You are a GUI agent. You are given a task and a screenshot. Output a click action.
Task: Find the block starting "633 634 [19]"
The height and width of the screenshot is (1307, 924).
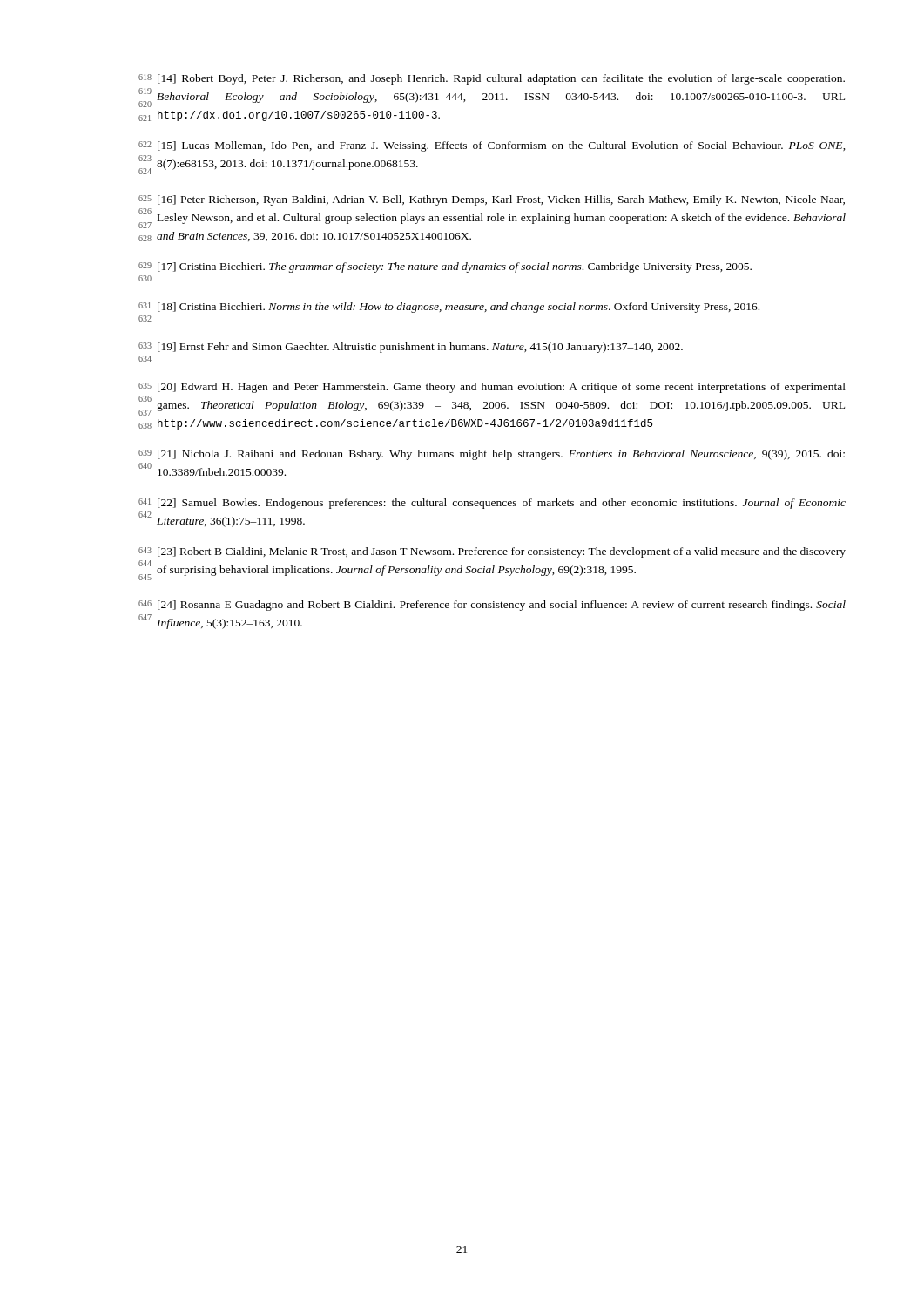click(479, 352)
